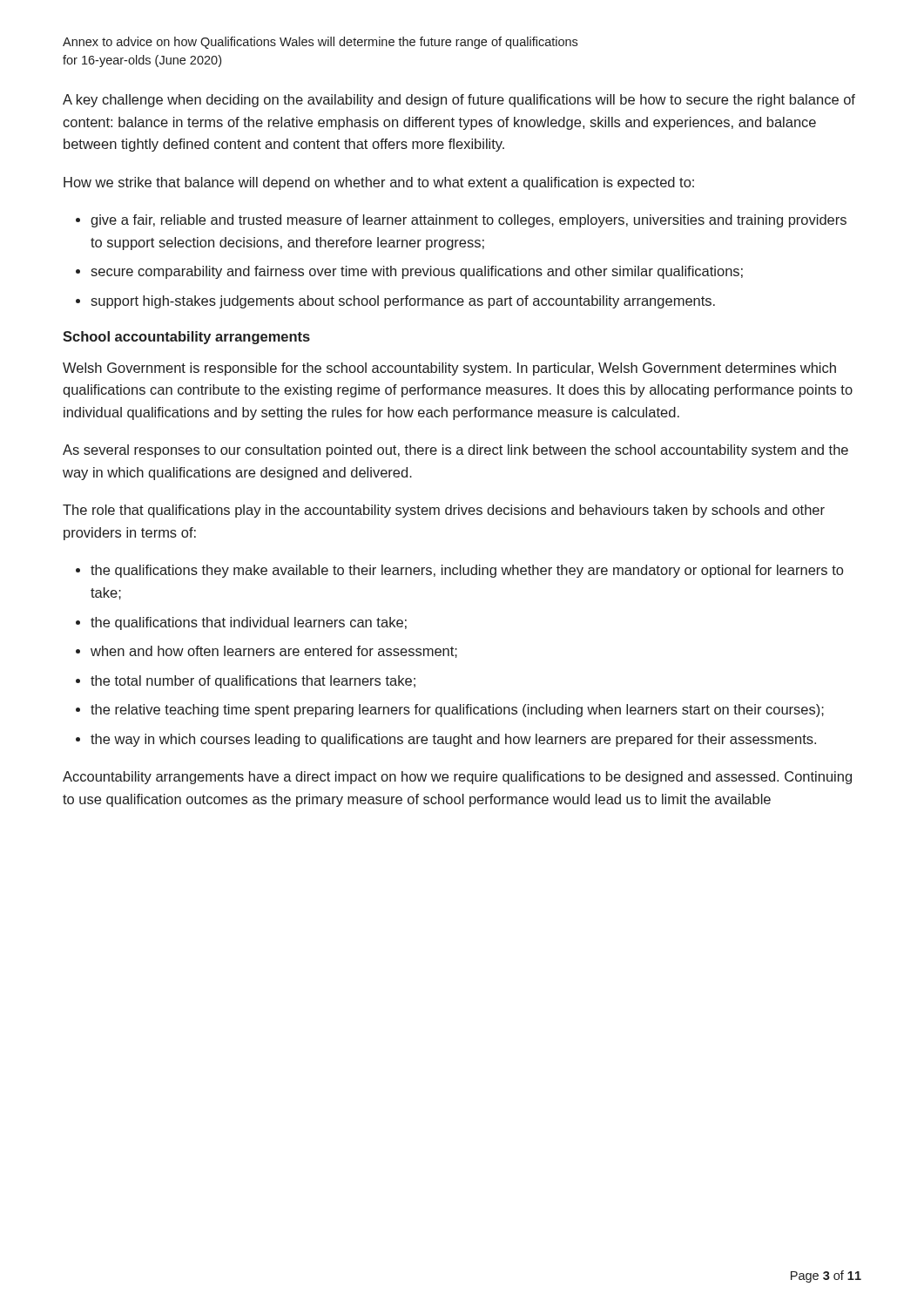Locate the list item that says "the way in"
This screenshot has height=1307, width=924.
click(x=454, y=739)
